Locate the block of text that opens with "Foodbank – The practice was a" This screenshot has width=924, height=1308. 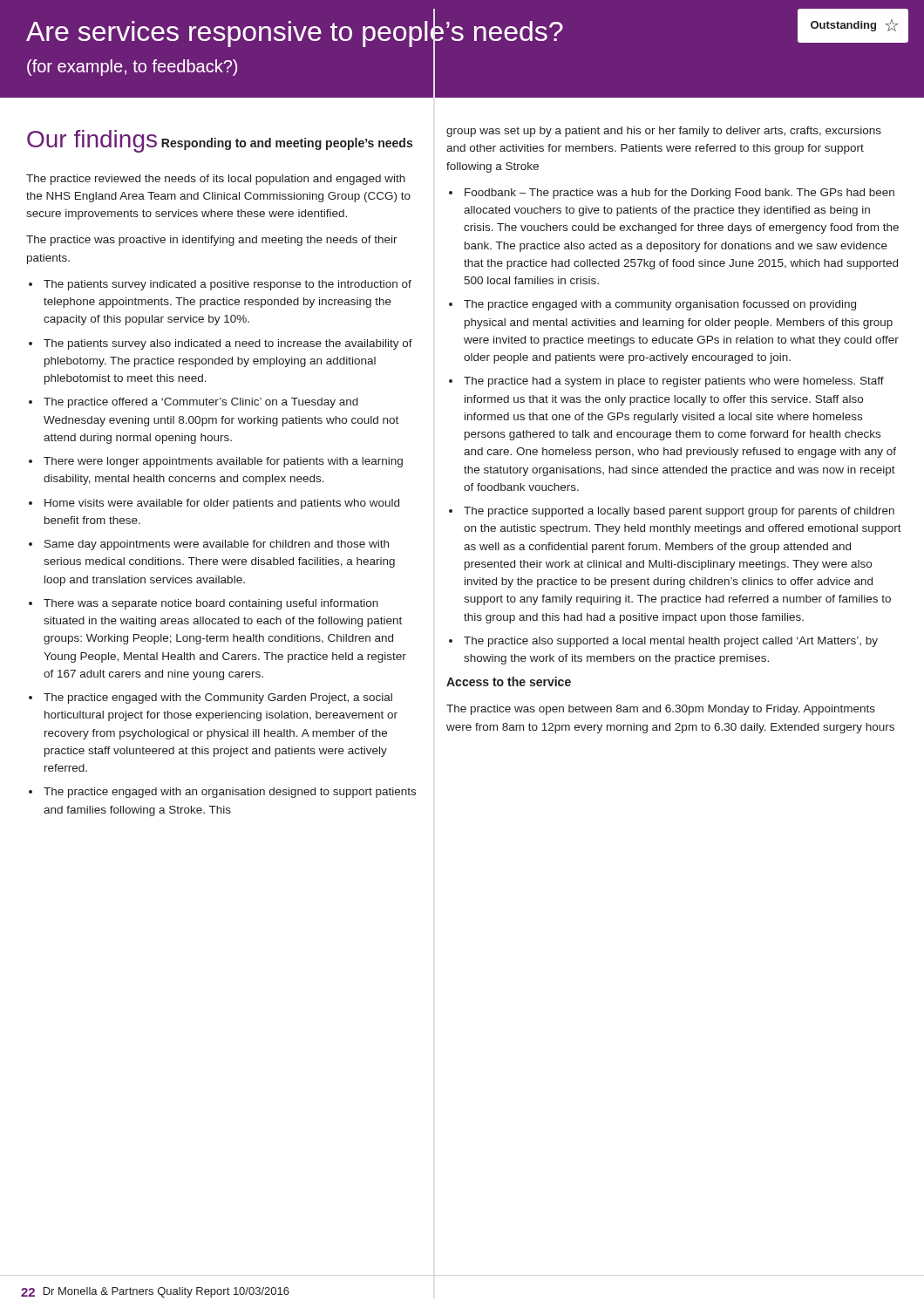681,236
